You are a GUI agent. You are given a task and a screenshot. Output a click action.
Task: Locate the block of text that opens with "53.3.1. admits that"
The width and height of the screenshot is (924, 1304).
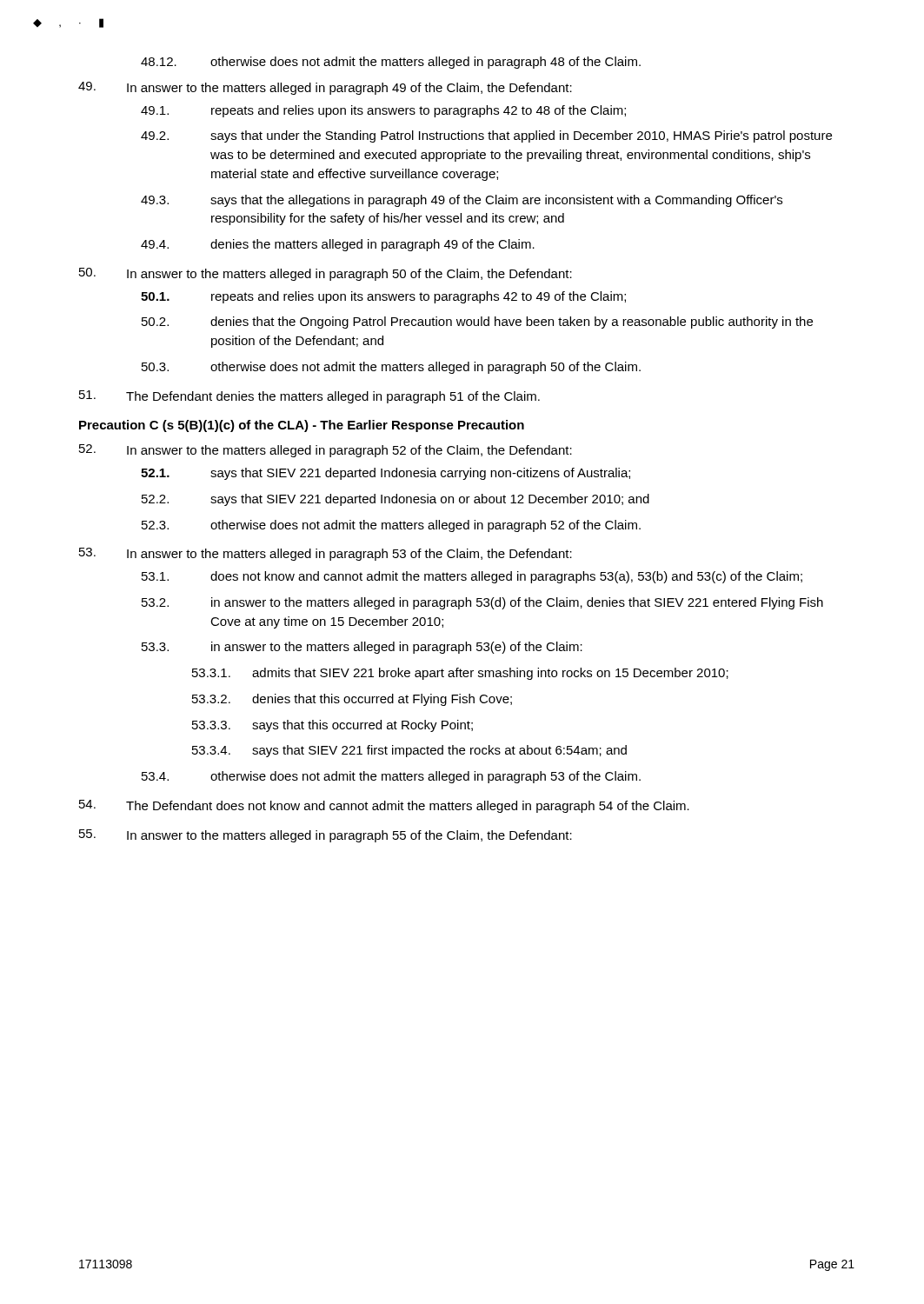tap(523, 673)
